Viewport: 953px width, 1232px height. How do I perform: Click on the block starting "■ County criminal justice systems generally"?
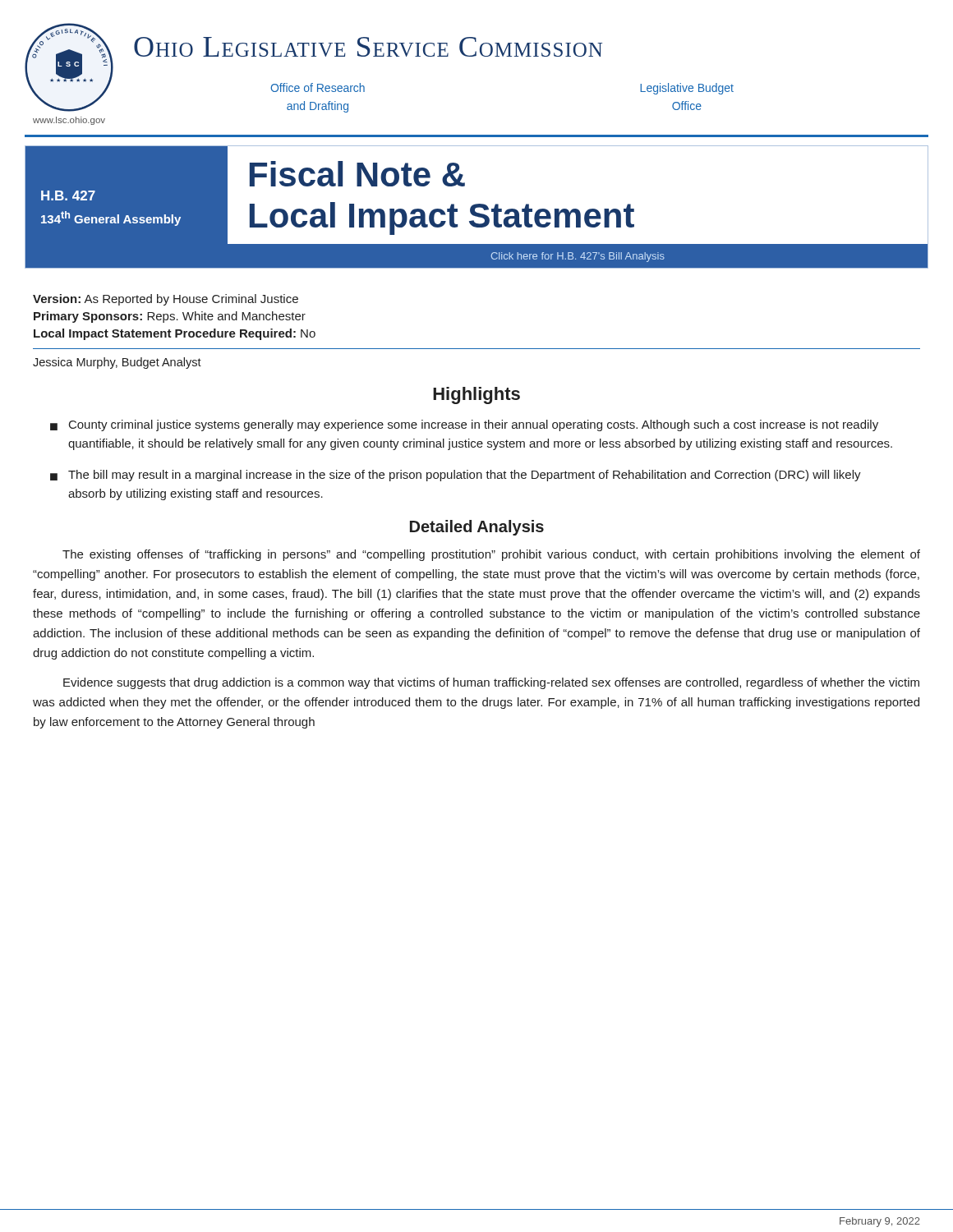472,434
